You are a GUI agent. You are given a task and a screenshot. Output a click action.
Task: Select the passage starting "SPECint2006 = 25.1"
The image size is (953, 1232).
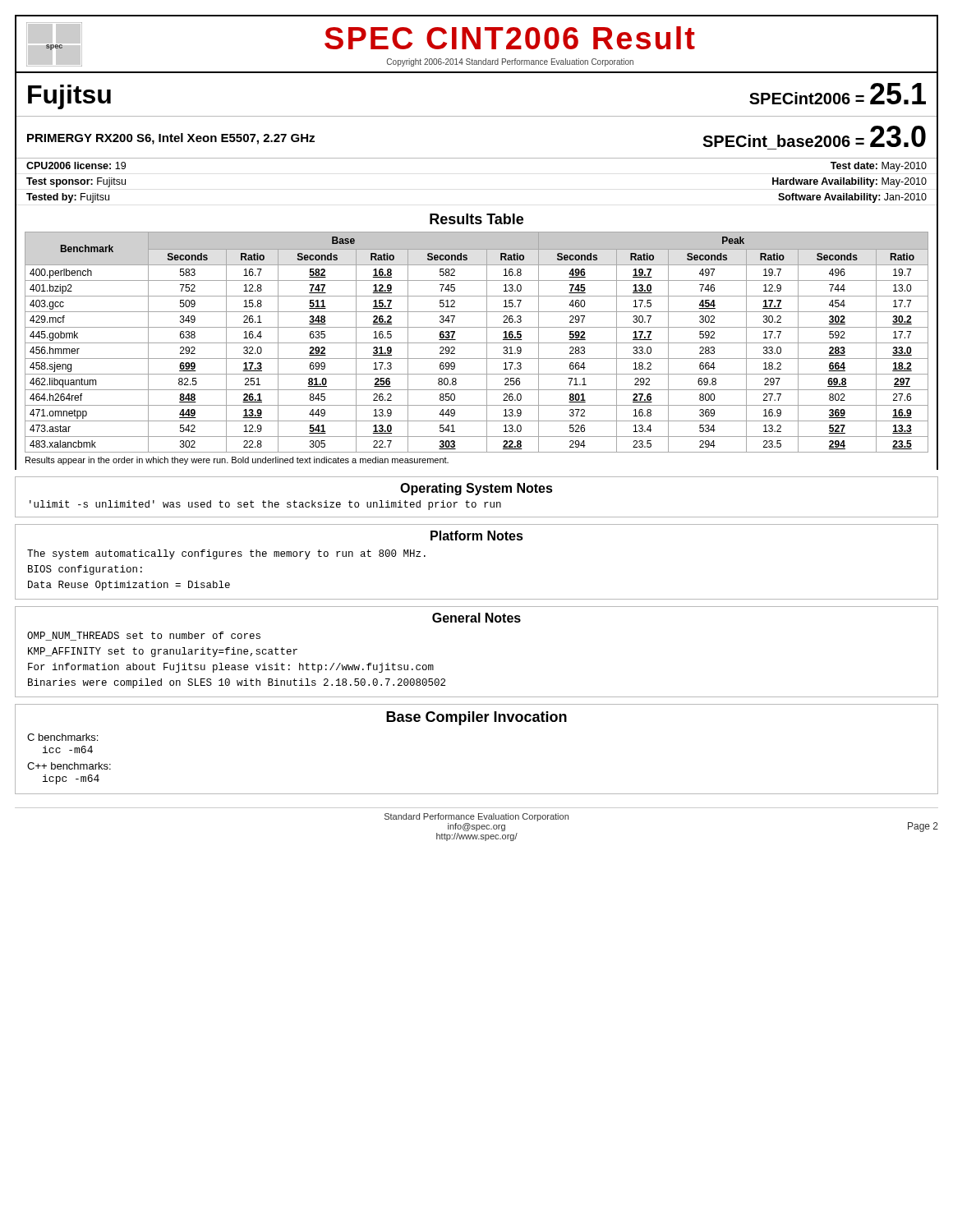click(x=838, y=94)
